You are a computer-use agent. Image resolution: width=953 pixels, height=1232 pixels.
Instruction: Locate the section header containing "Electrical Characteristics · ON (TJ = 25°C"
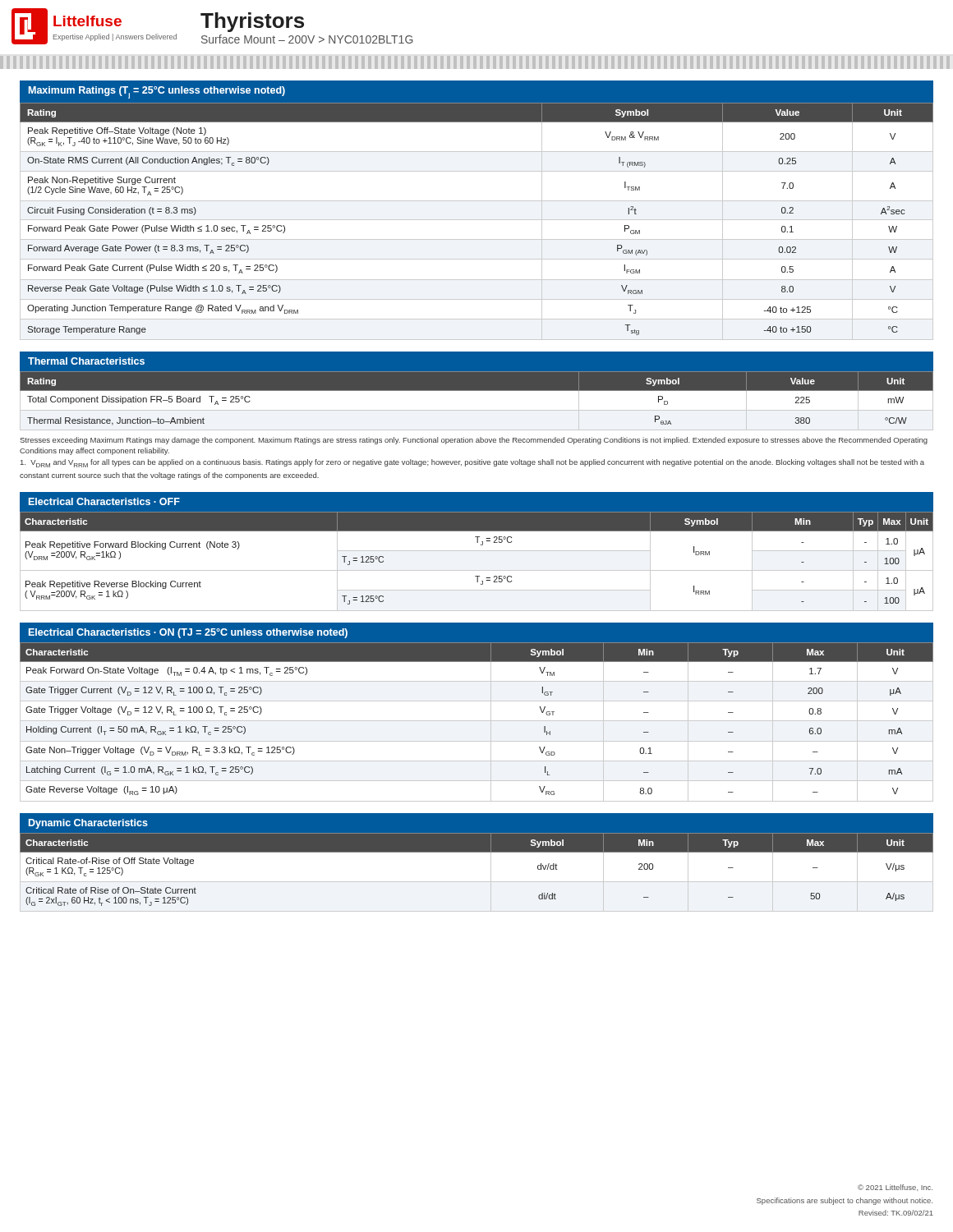click(188, 632)
